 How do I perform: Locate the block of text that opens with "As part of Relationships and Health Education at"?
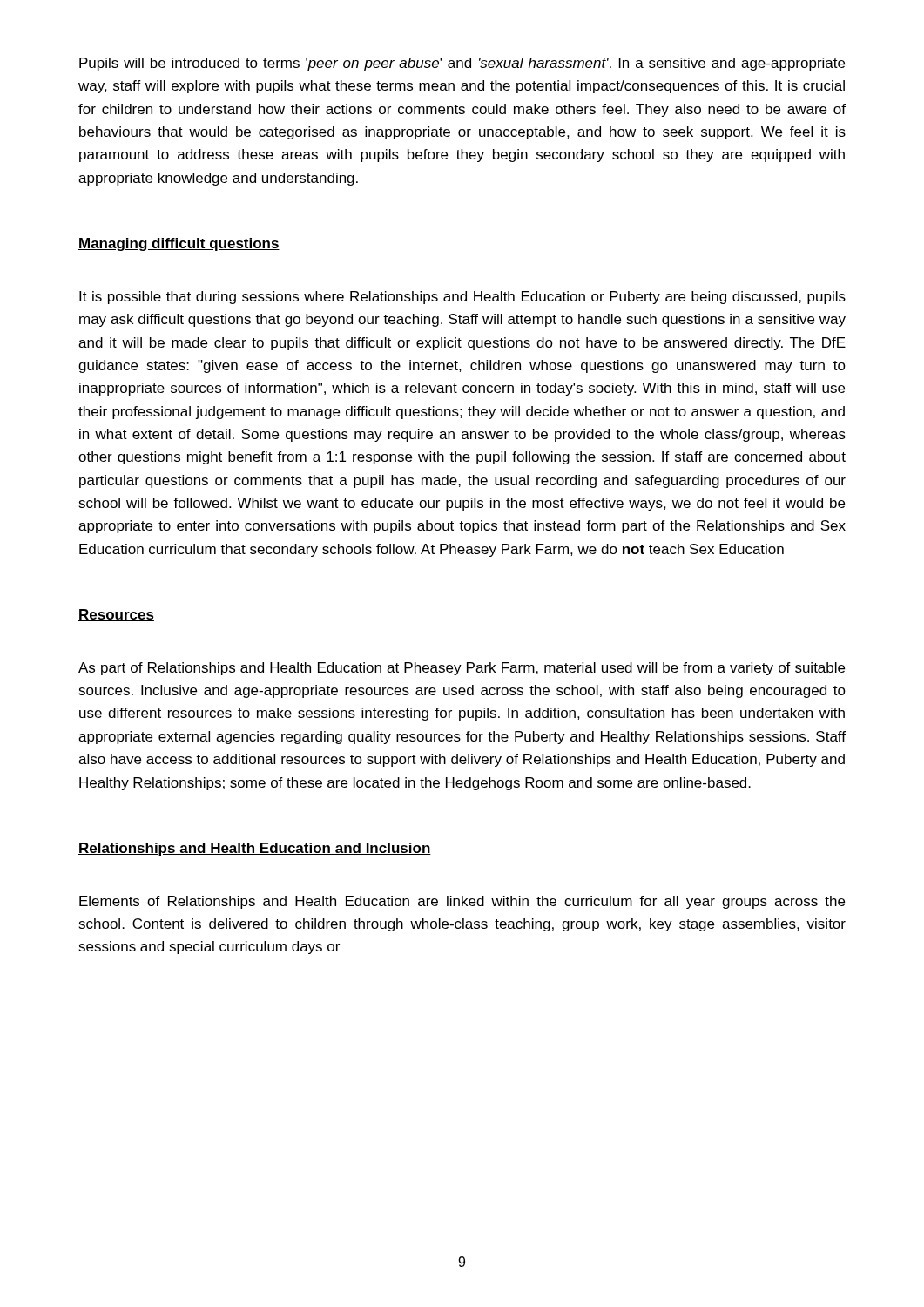coord(462,725)
